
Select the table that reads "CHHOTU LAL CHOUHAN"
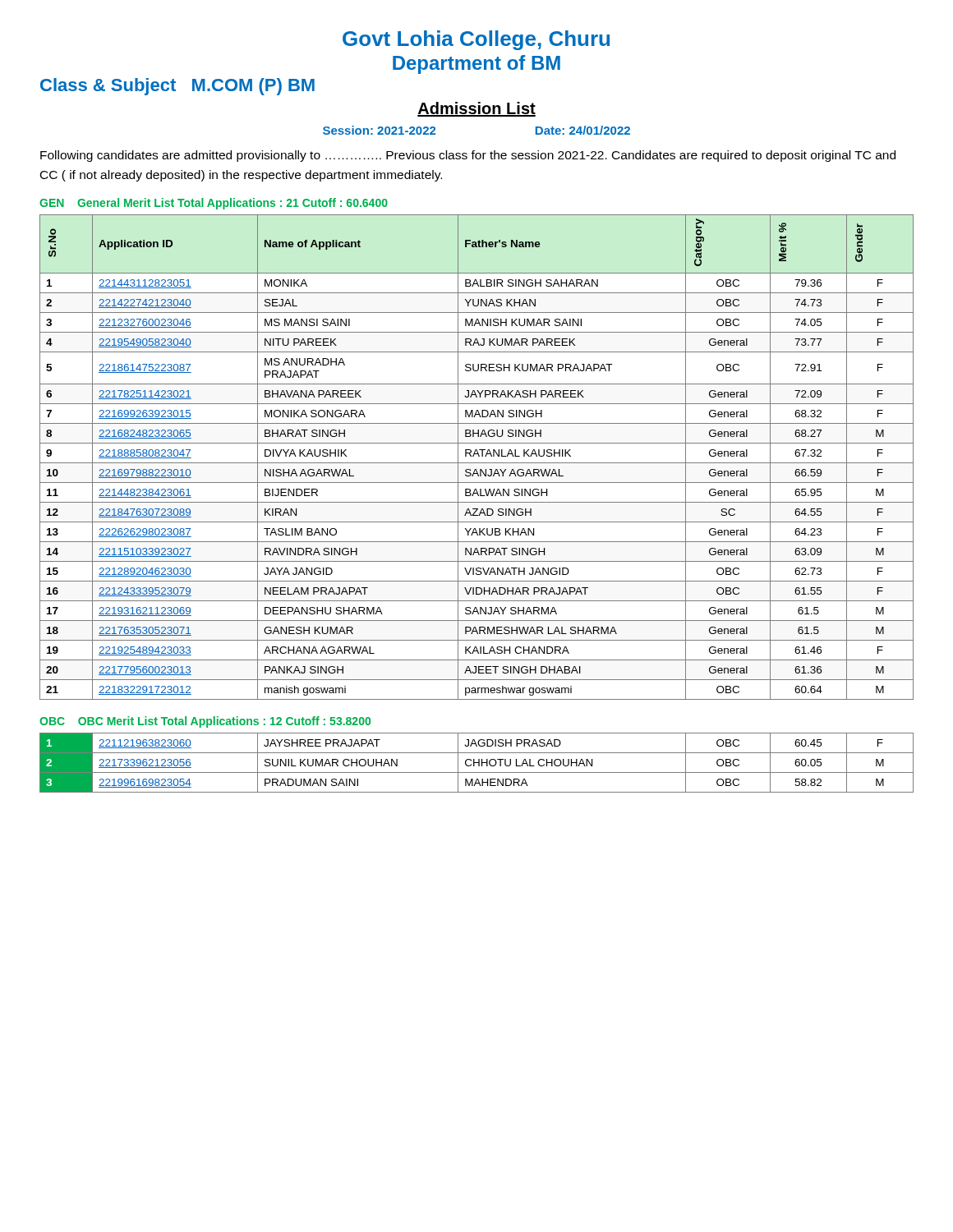[x=476, y=762]
